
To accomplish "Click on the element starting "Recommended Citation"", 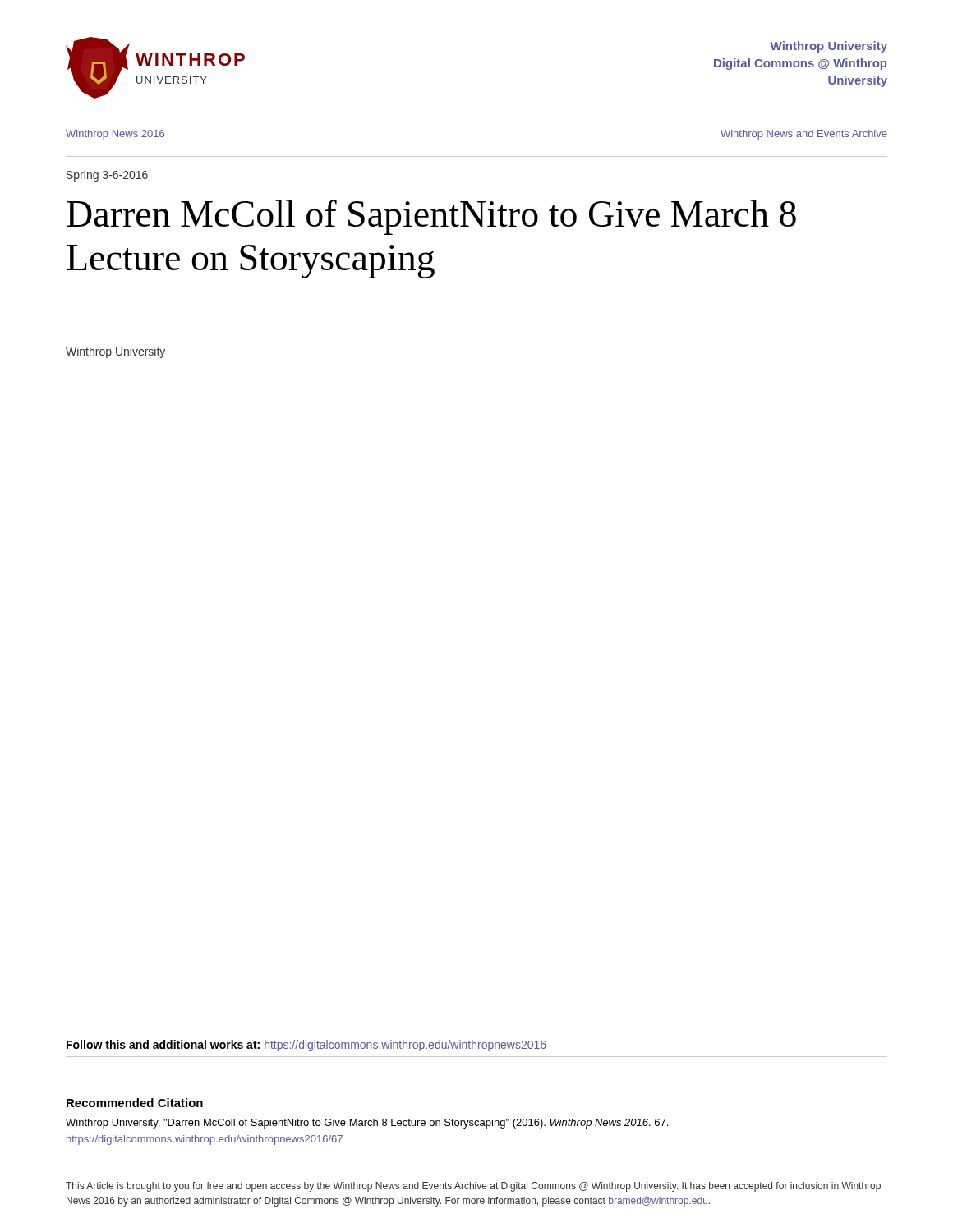I will point(135,1103).
